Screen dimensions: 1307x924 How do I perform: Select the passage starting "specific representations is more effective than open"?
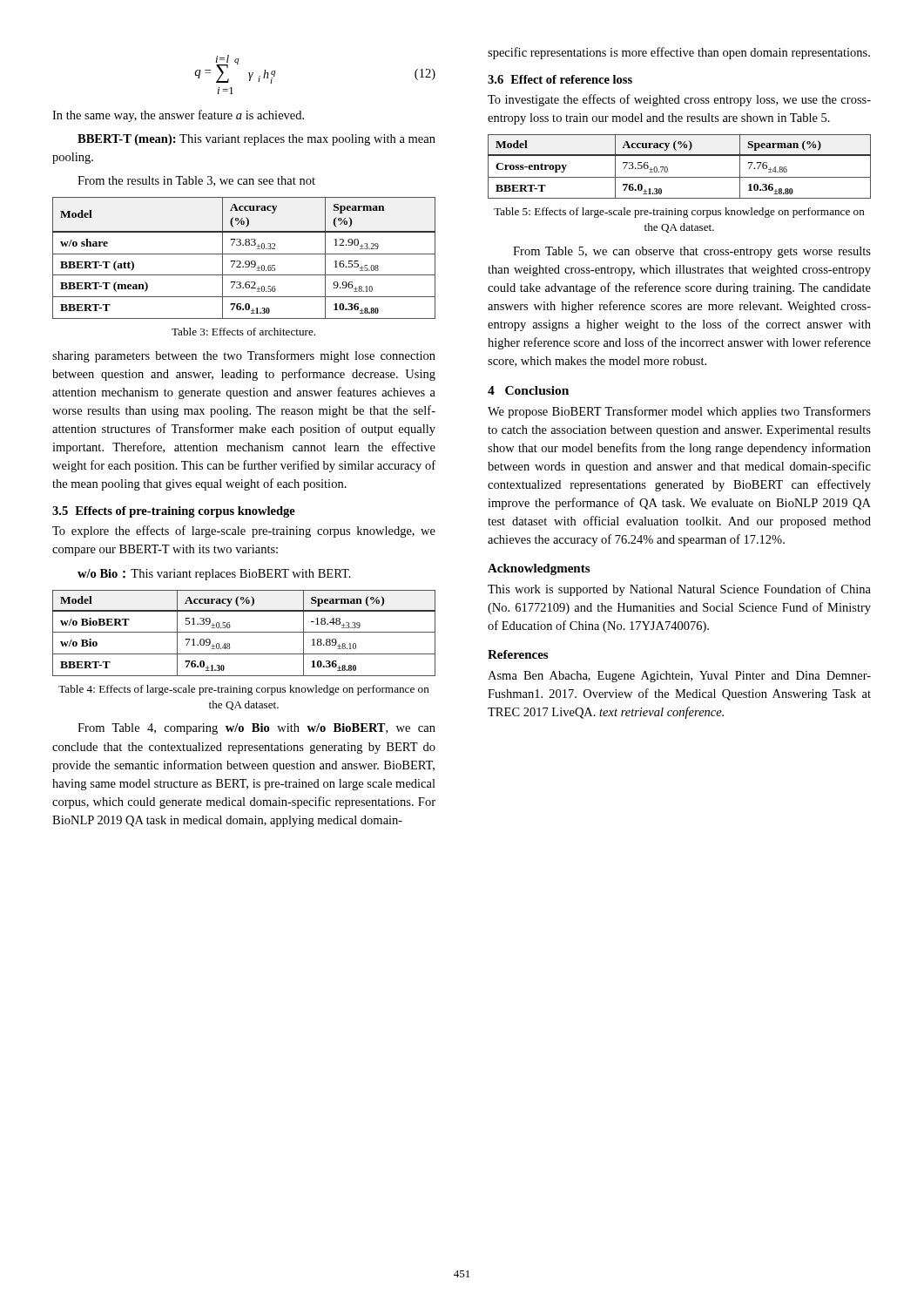(x=679, y=53)
